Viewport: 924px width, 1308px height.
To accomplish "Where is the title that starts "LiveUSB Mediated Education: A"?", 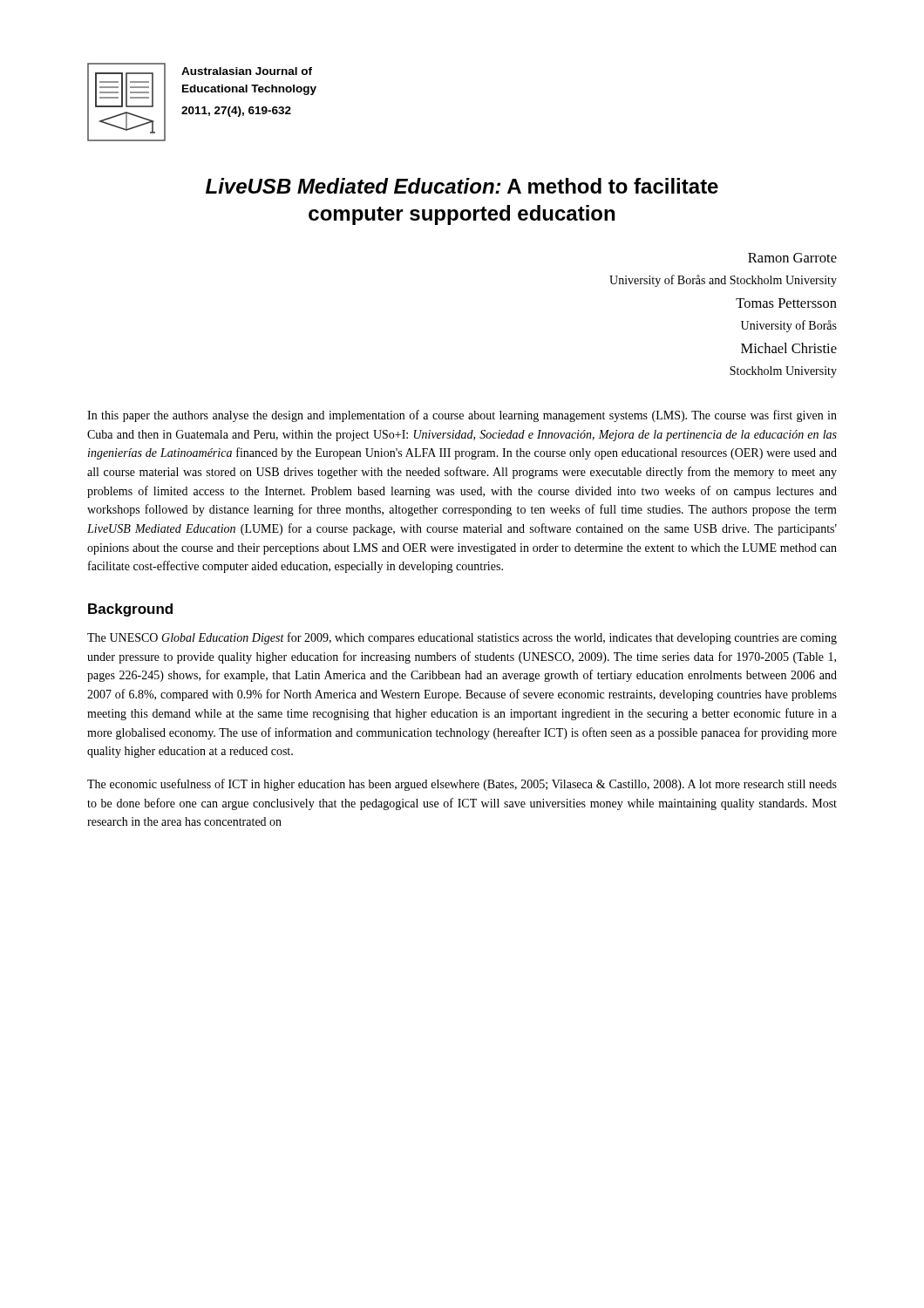I will click(462, 200).
